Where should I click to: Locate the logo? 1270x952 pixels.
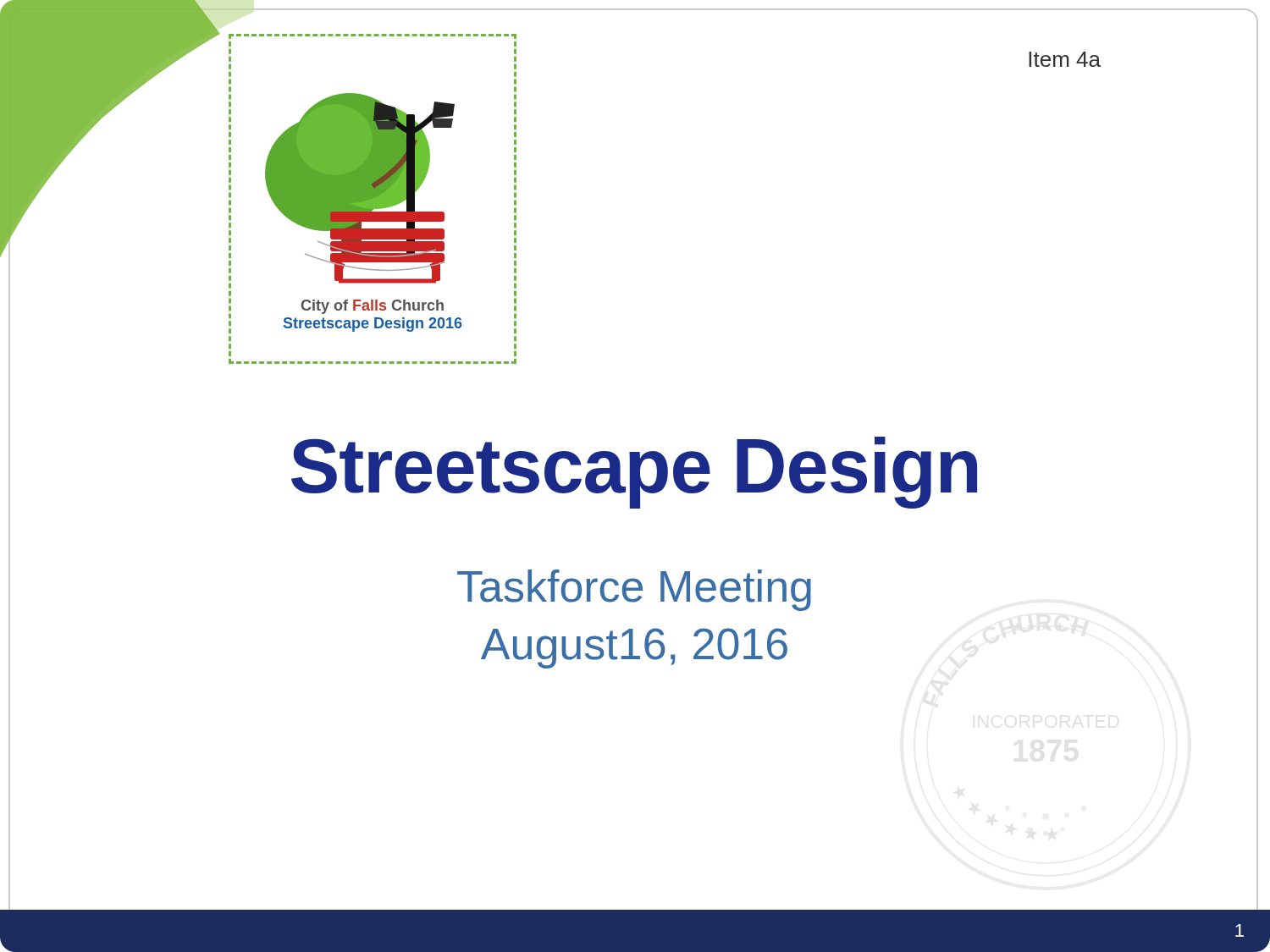(373, 199)
